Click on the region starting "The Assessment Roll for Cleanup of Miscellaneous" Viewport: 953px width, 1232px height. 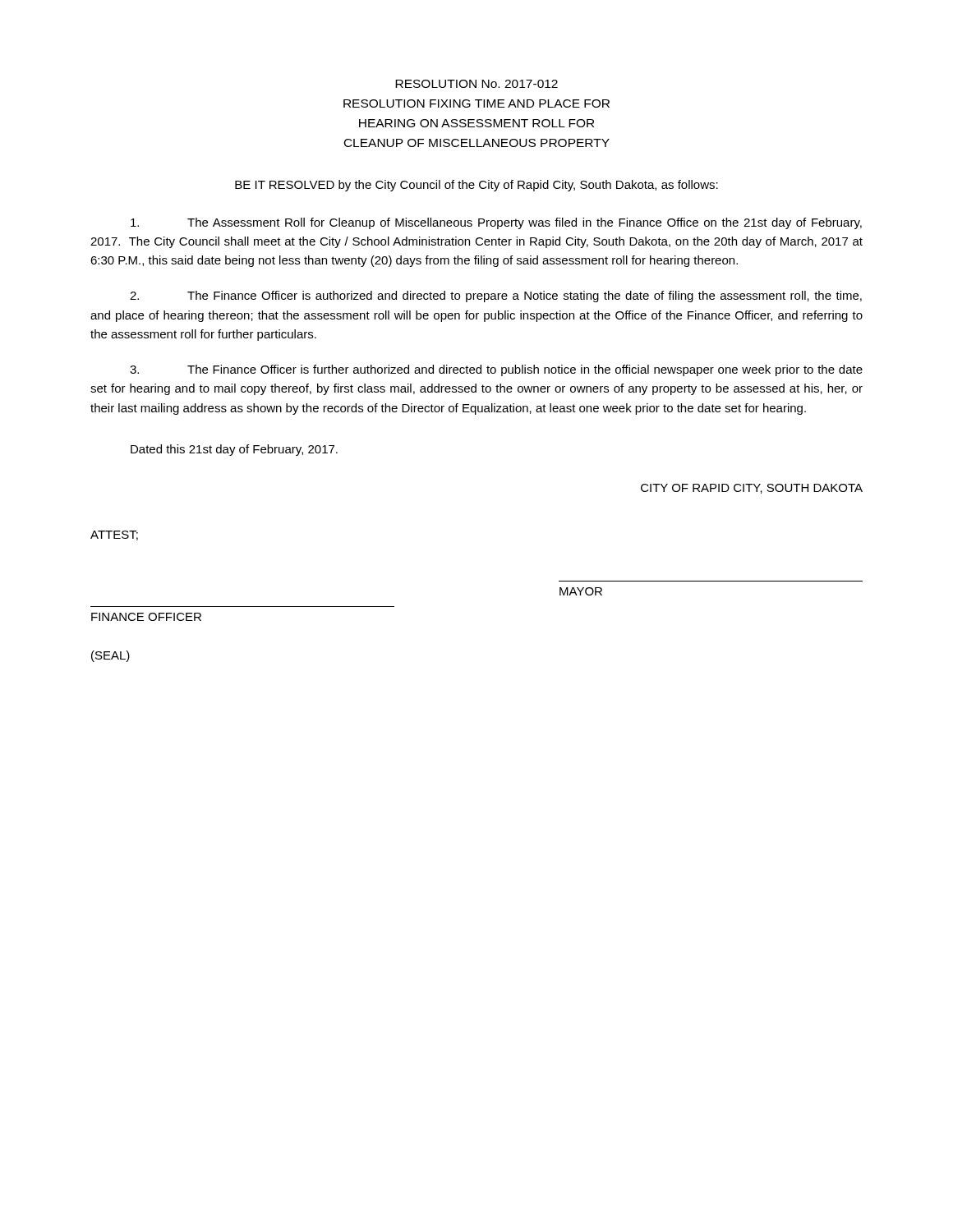pyautogui.click(x=476, y=240)
